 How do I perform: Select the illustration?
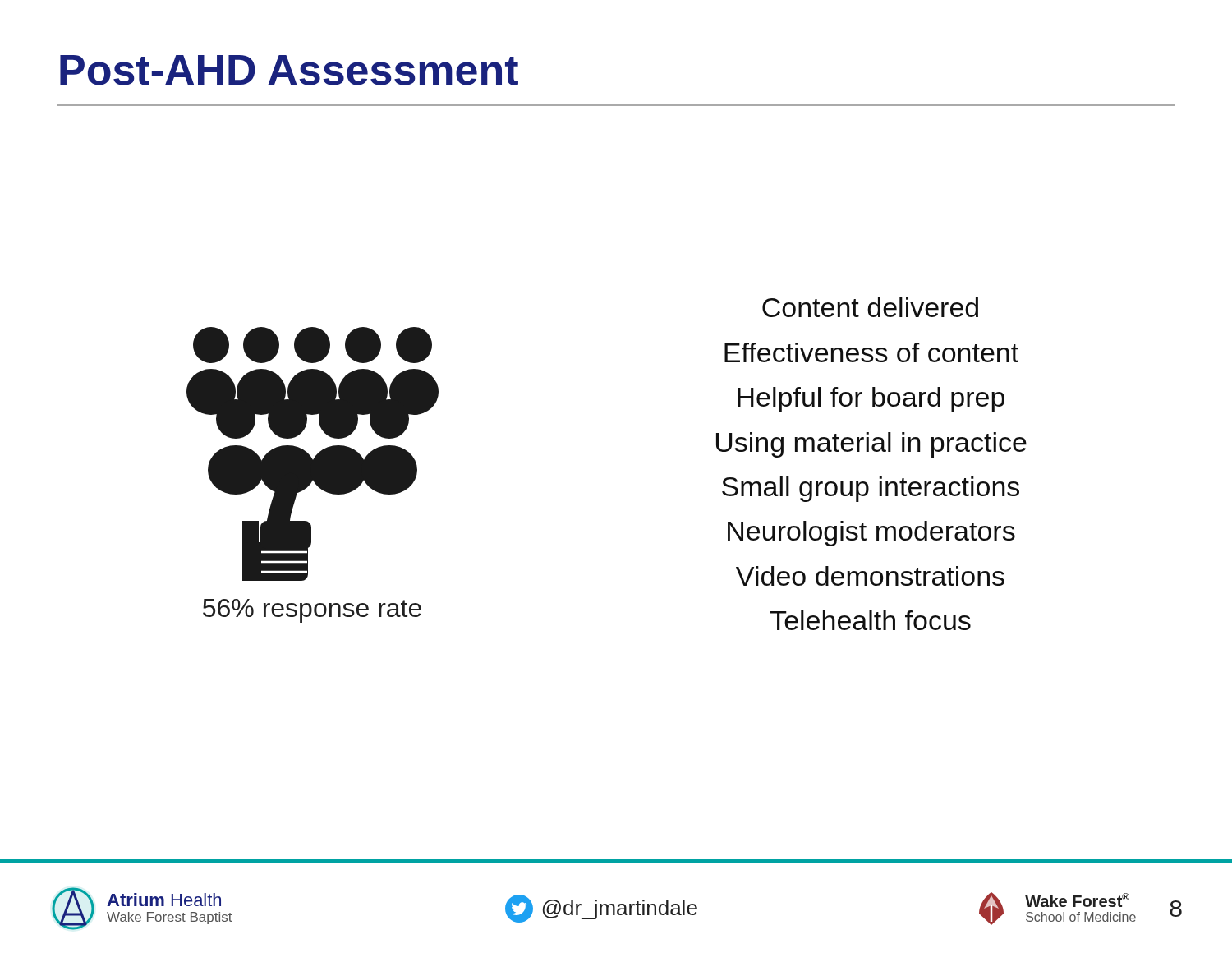(312, 445)
